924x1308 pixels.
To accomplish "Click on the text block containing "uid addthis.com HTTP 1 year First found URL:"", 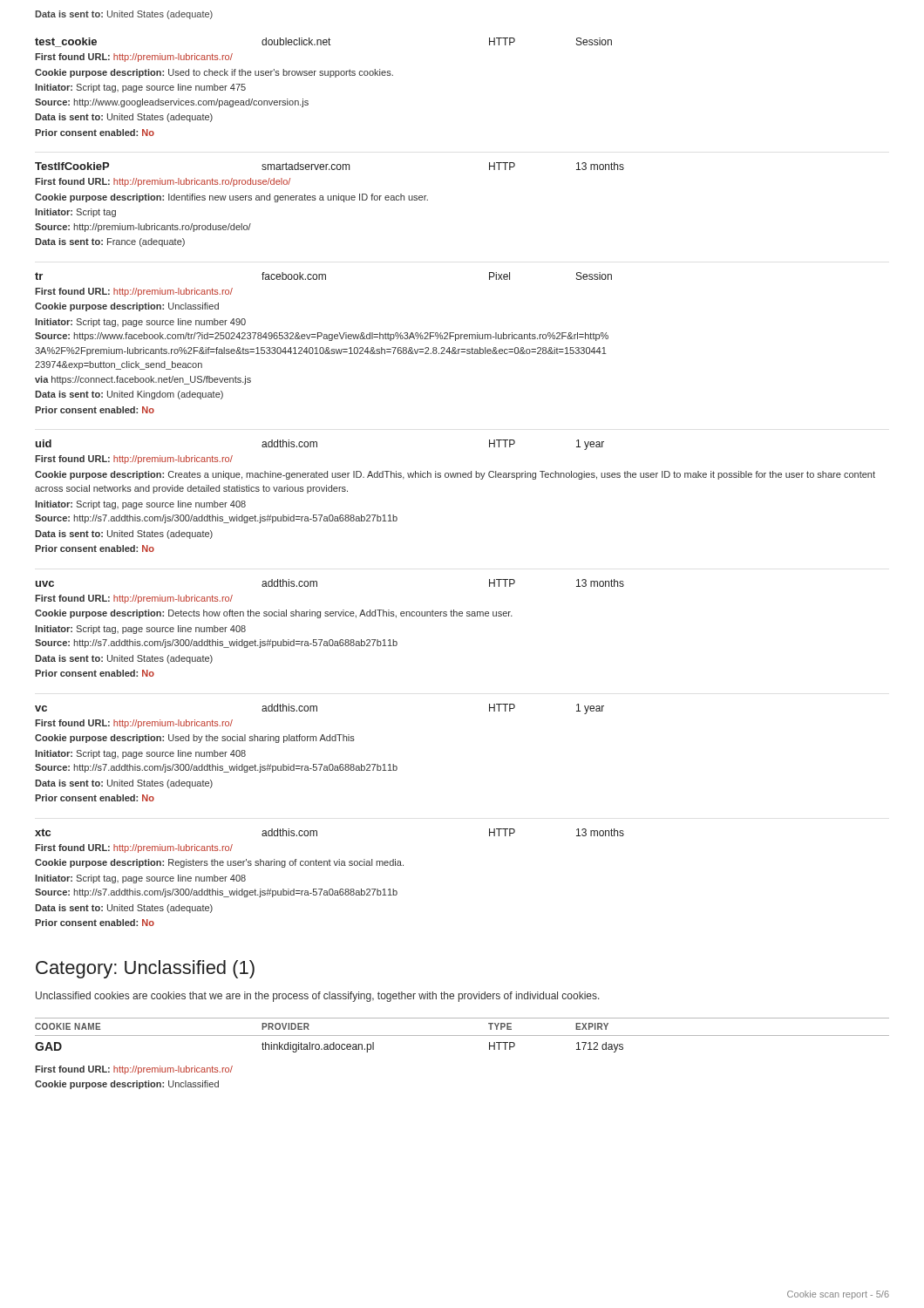I will (x=320, y=445).
